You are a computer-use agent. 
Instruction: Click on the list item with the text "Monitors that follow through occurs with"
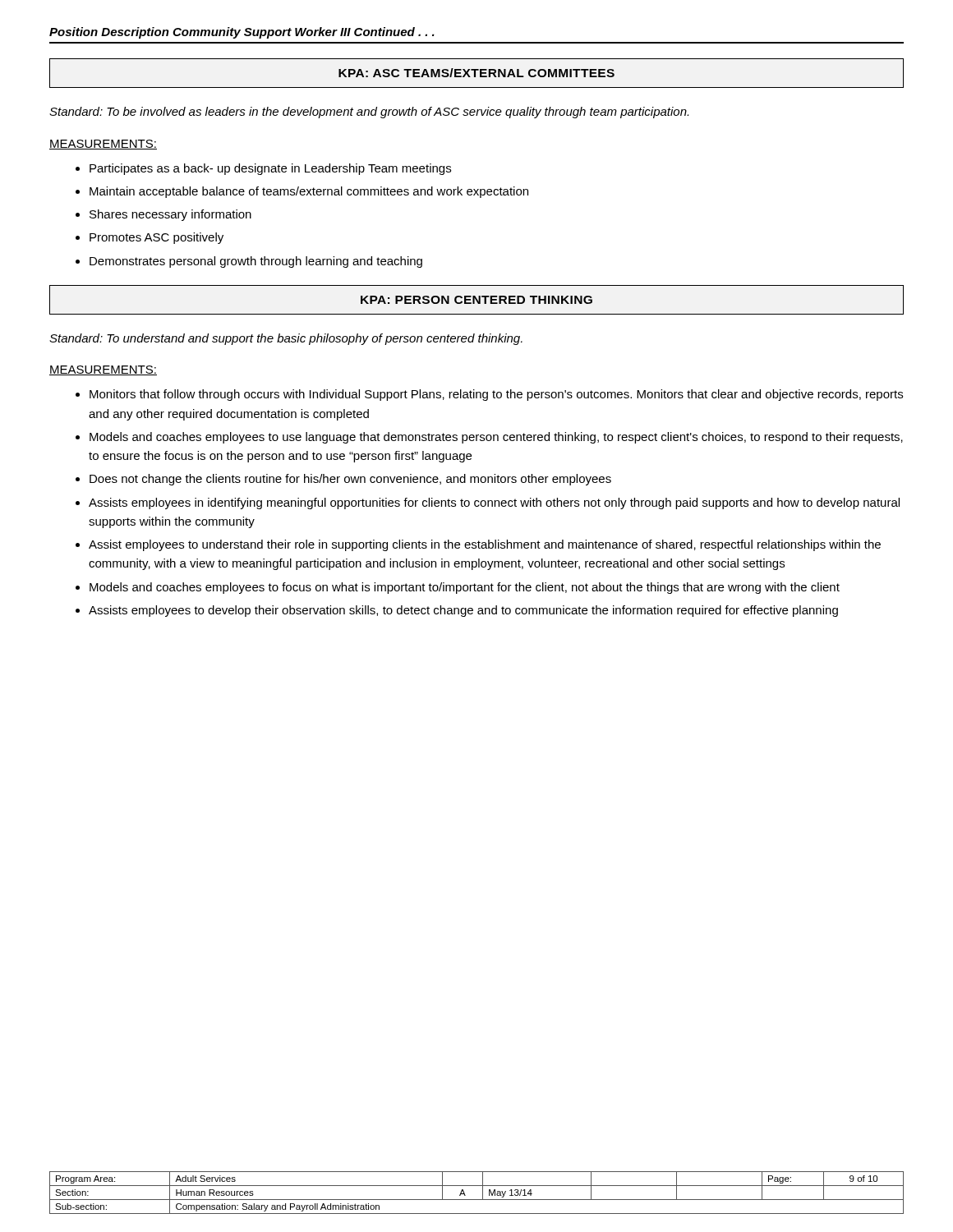click(x=496, y=404)
